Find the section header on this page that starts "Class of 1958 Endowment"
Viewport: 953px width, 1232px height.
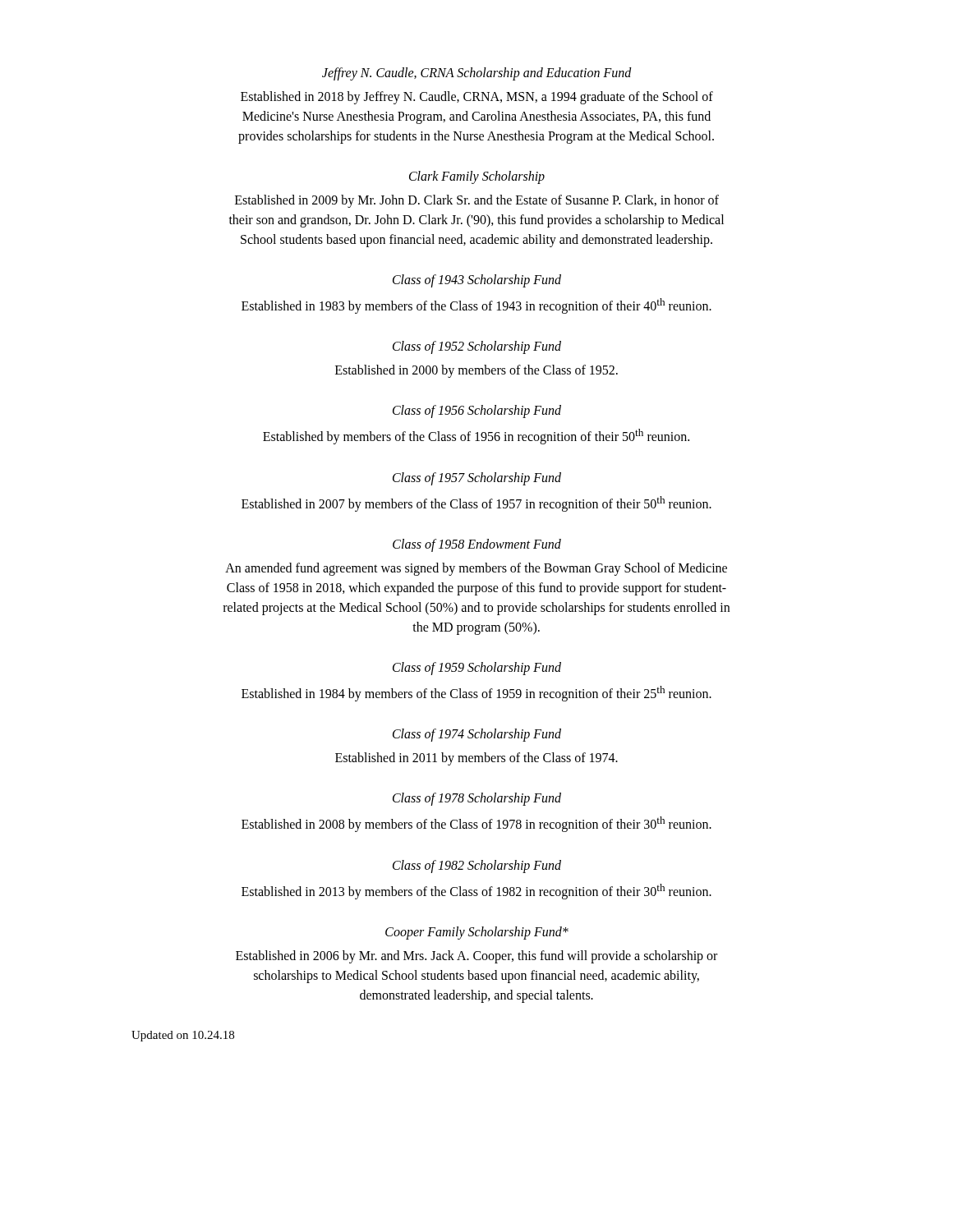(476, 545)
